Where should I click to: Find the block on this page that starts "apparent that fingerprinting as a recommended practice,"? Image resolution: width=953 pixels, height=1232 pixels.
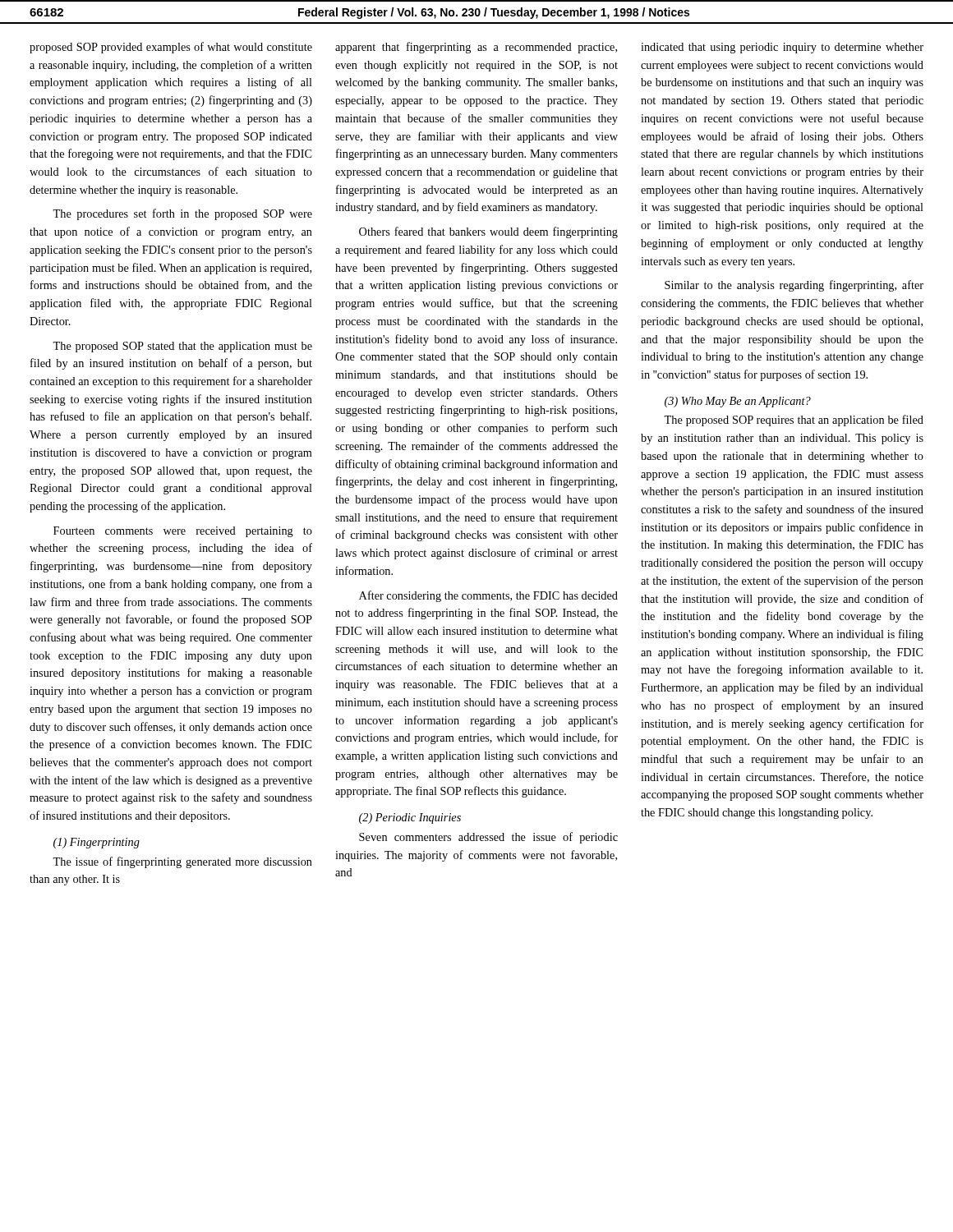pos(476,128)
